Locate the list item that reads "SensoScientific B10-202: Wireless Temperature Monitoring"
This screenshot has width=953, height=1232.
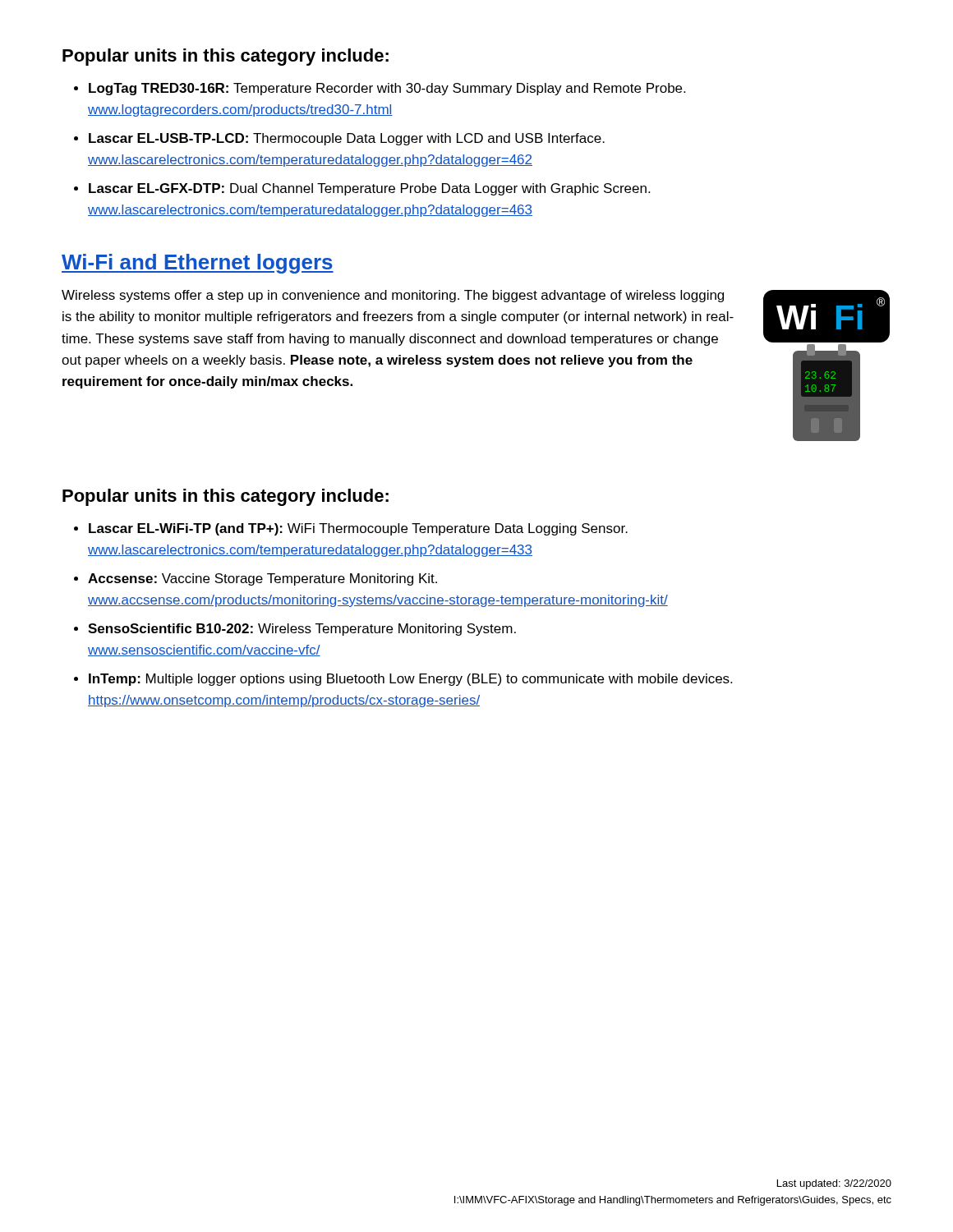302,639
